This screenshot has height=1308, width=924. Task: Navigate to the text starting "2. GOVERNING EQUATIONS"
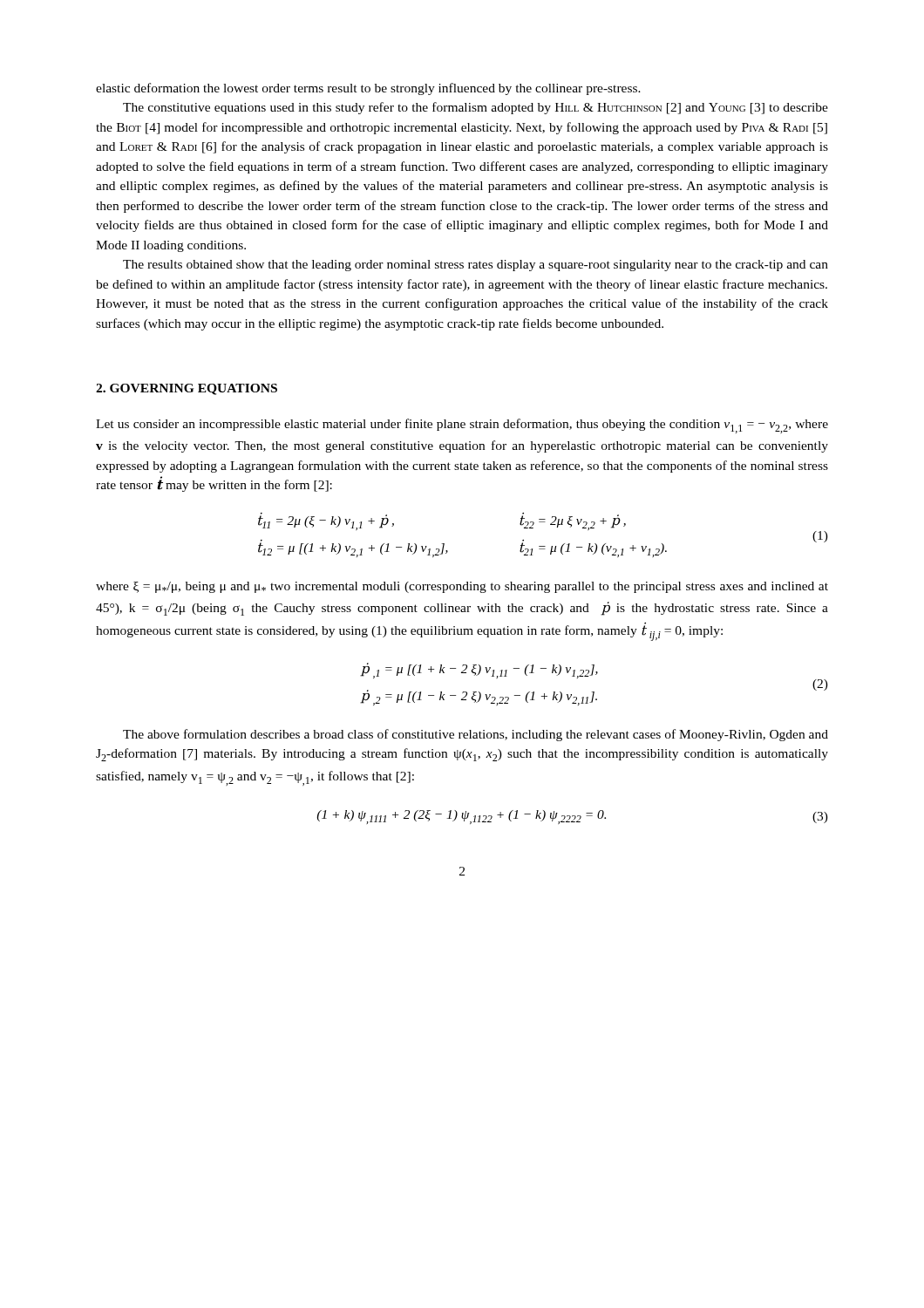click(x=187, y=388)
